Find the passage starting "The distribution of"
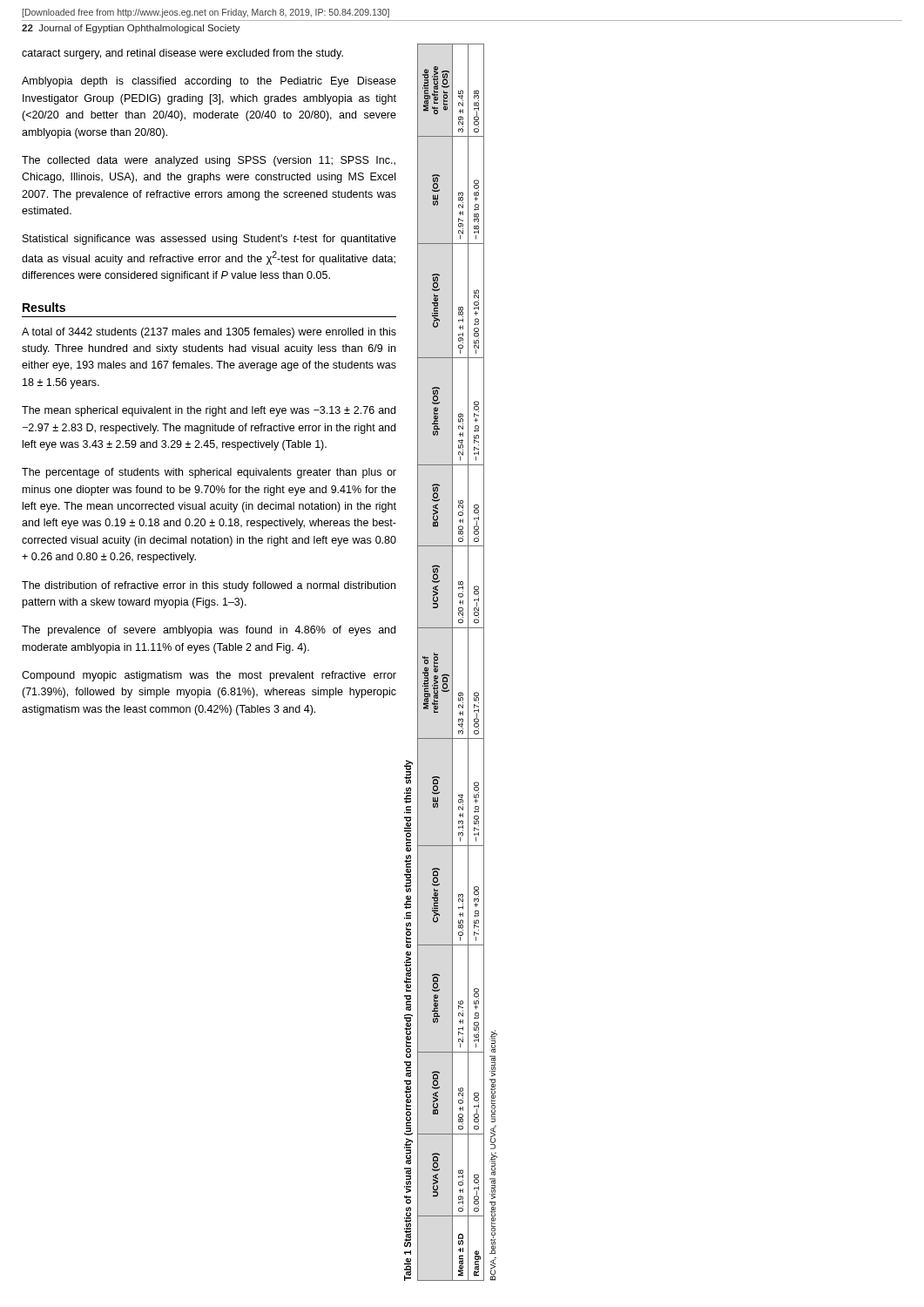 pyautogui.click(x=209, y=594)
